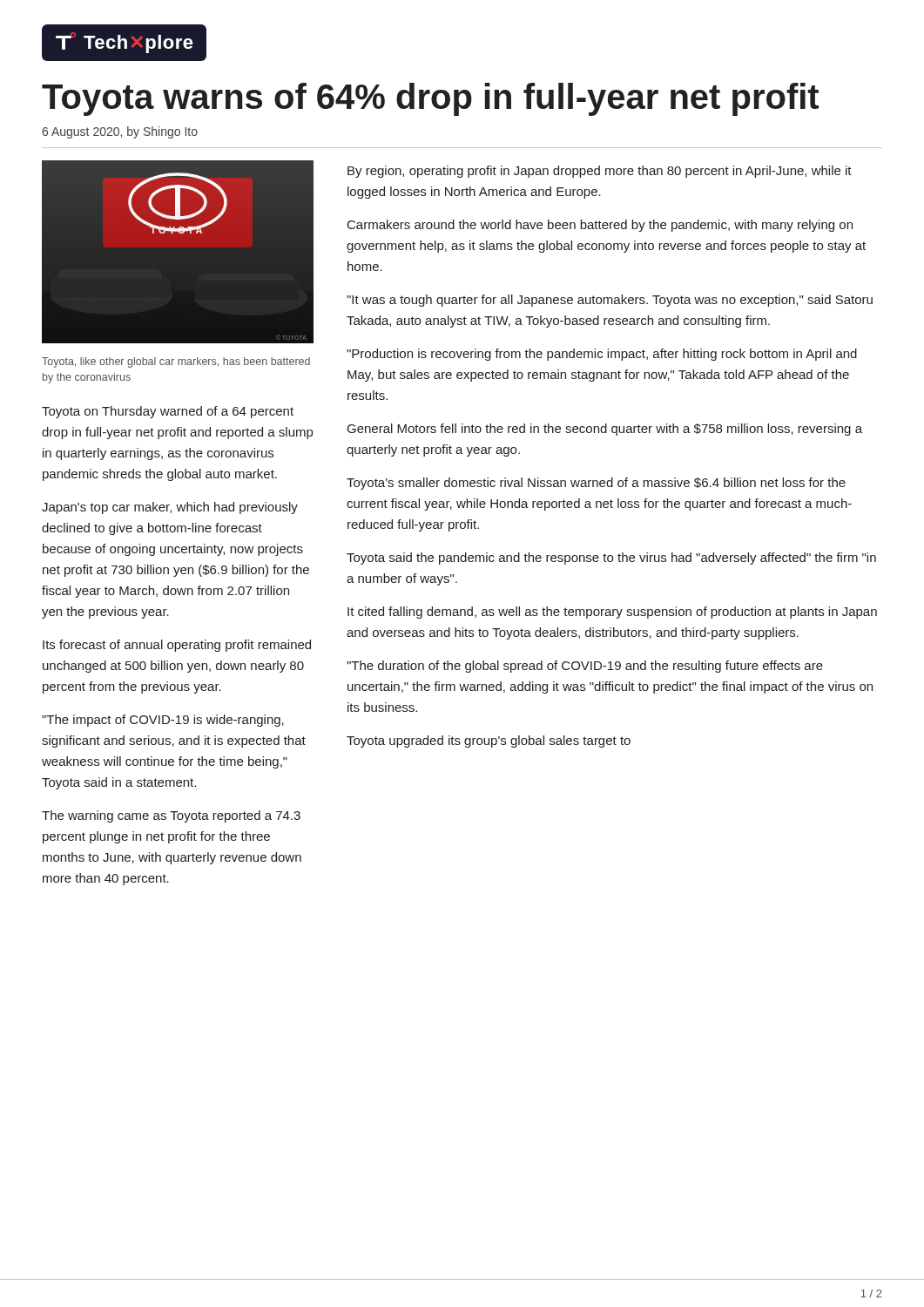
Task: Click on the text block that says "Japan's top car maker, which had"
Action: click(176, 559)
